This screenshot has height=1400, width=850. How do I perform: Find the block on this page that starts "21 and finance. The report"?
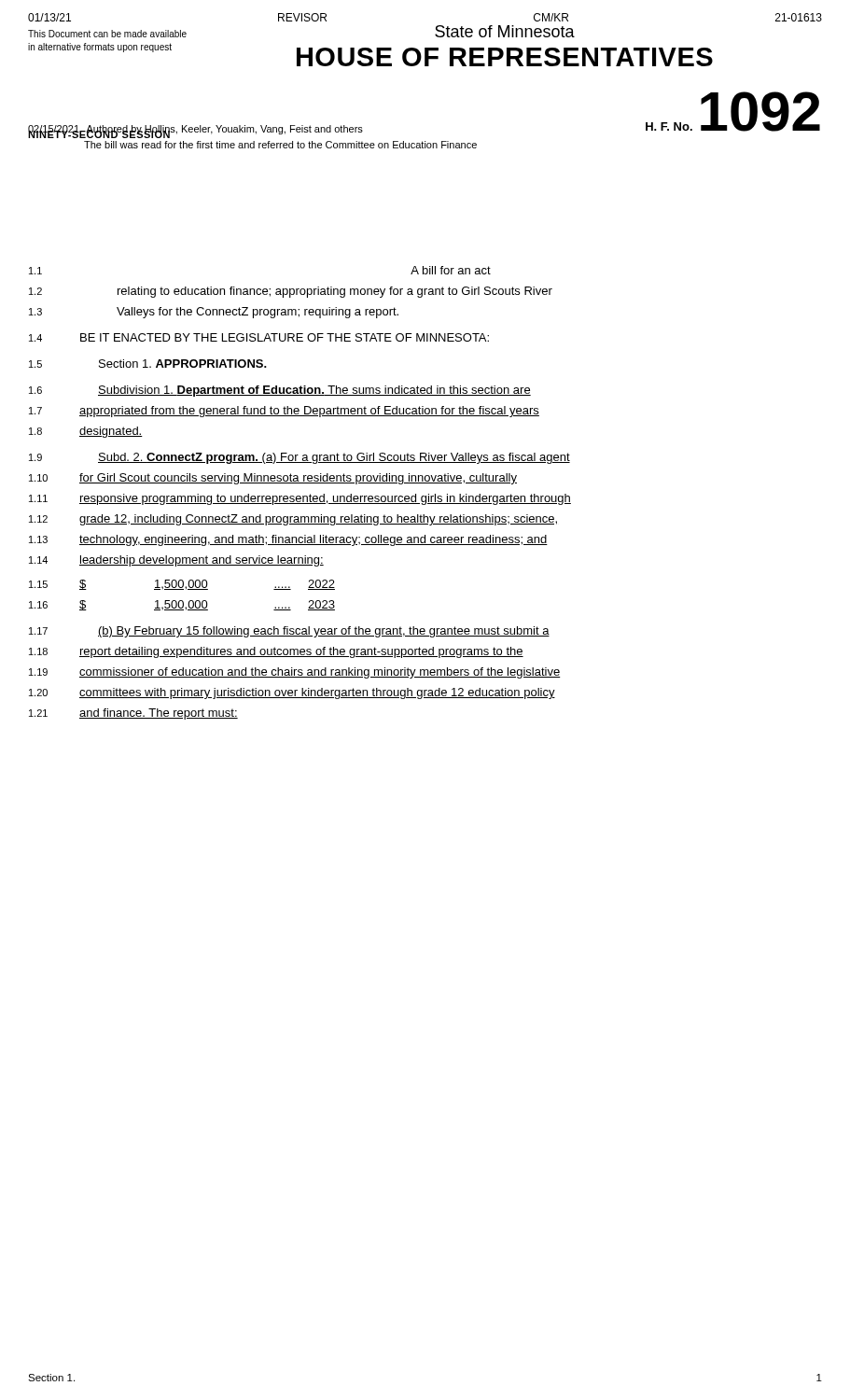(133, 714)
